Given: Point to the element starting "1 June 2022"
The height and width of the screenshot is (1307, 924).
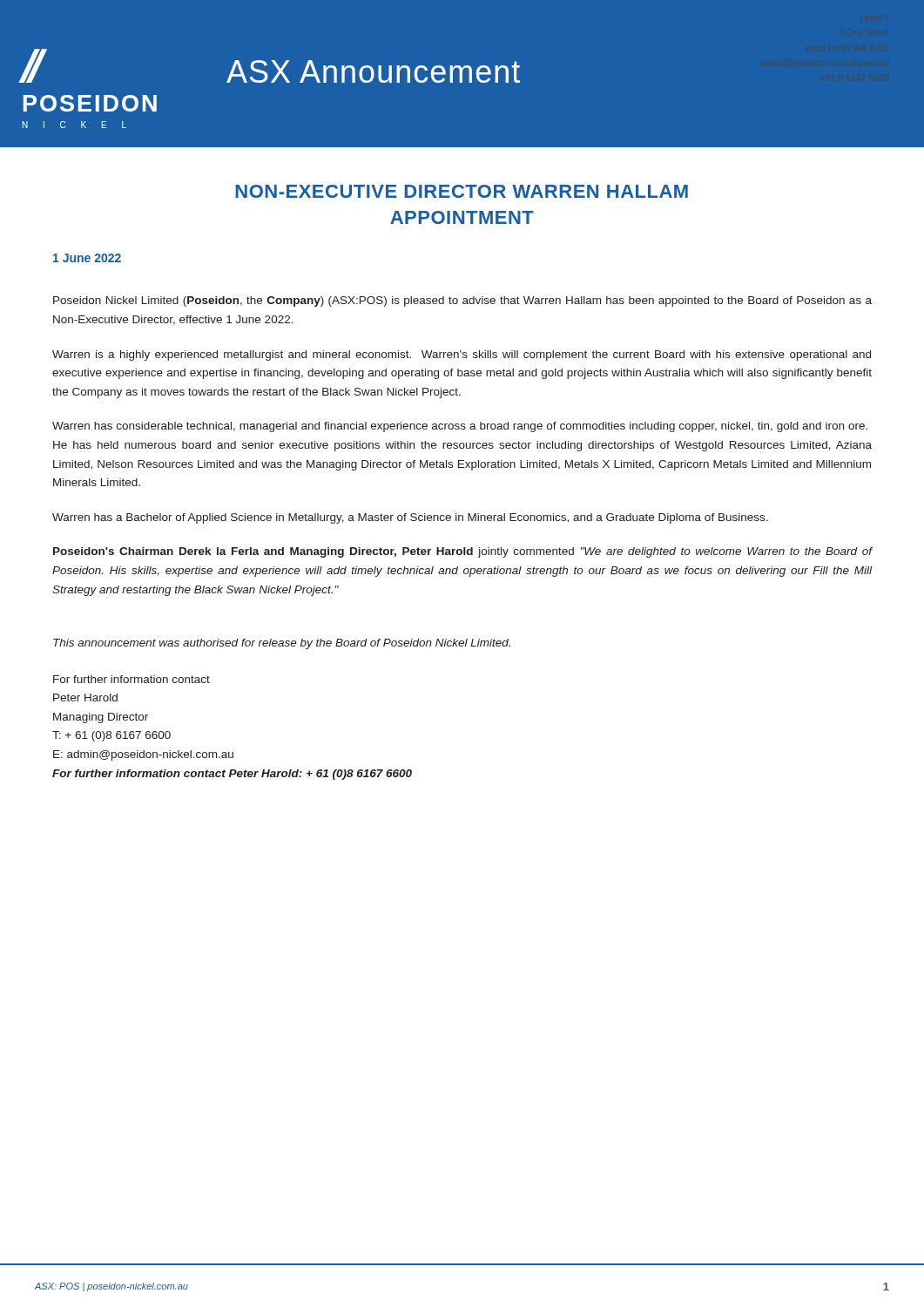Looking at the screenshot, I should click(87, 258).
